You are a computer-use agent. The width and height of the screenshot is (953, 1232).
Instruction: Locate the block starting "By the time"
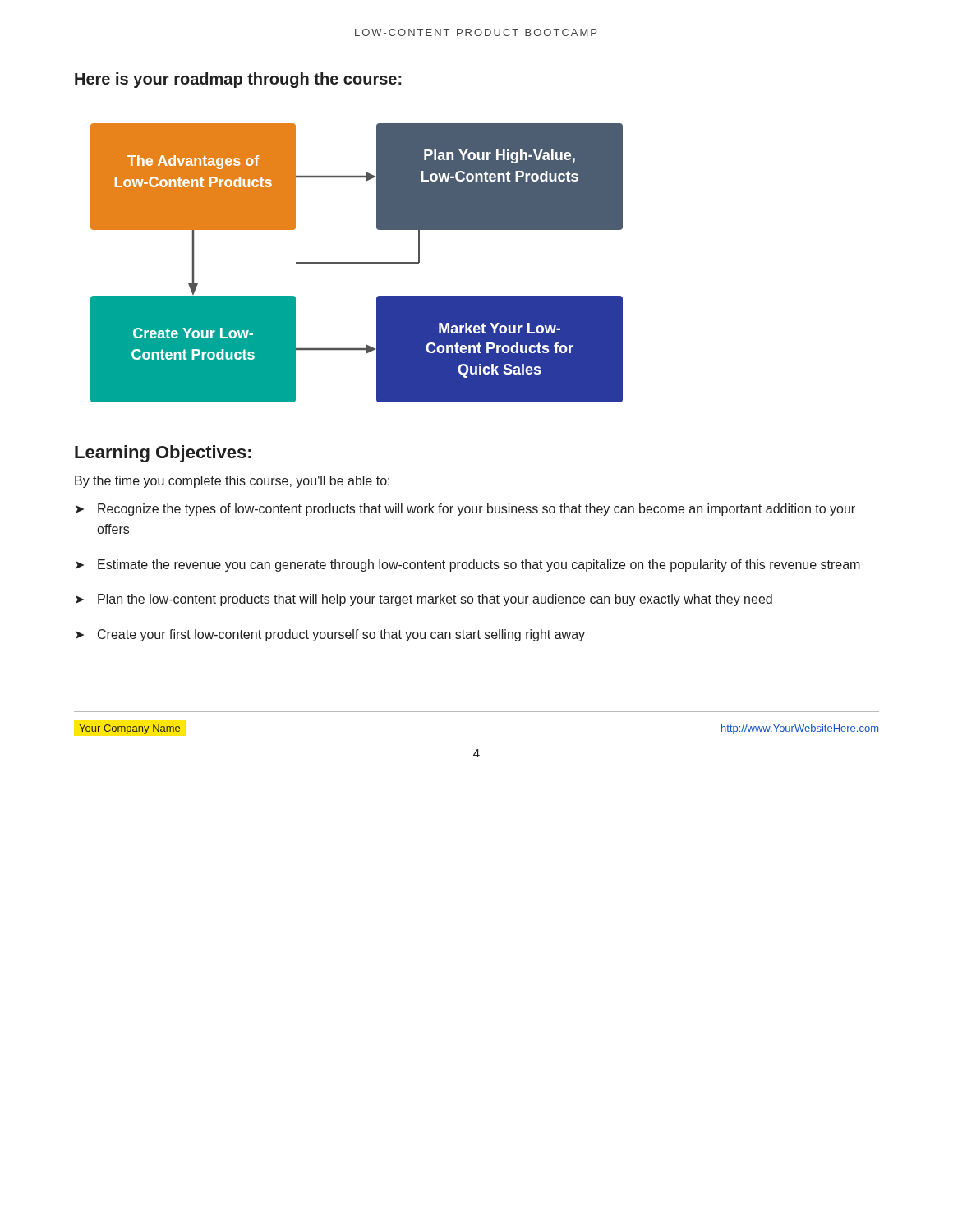tap(232, 481)
